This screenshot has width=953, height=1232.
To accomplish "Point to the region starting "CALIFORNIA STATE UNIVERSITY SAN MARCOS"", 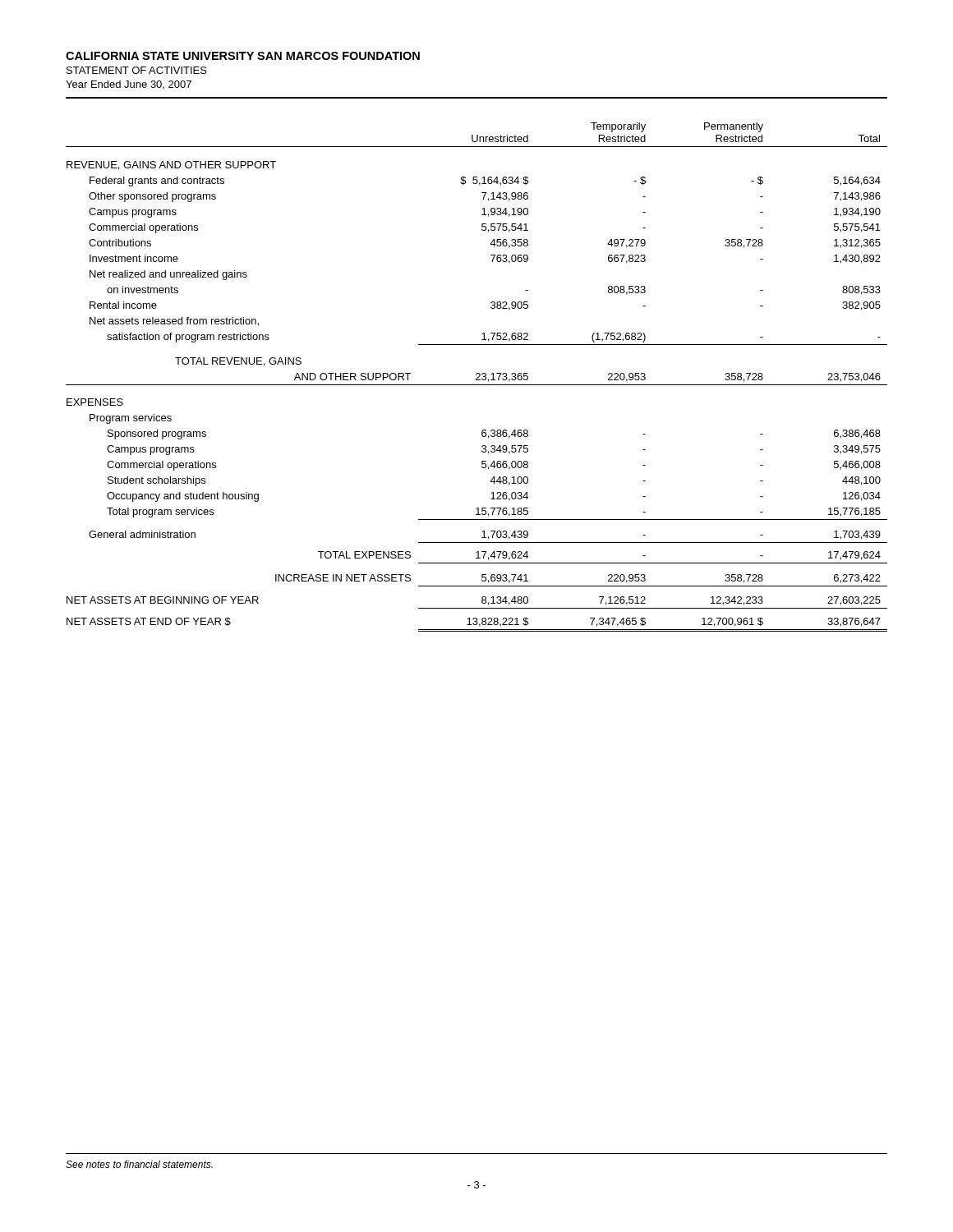I will click(243, 56).
